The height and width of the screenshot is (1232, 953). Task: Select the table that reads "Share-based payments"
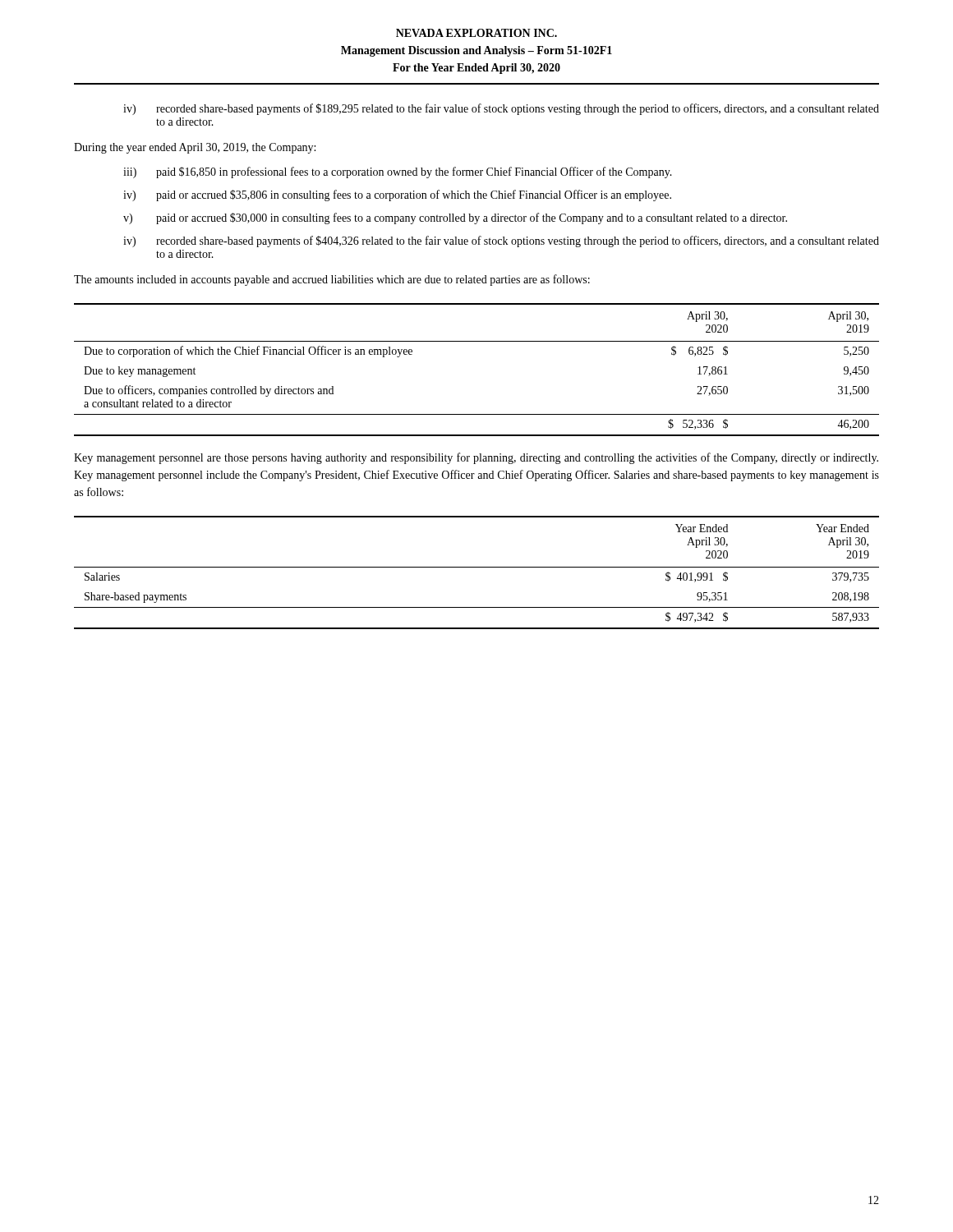(x=476, y=573)
